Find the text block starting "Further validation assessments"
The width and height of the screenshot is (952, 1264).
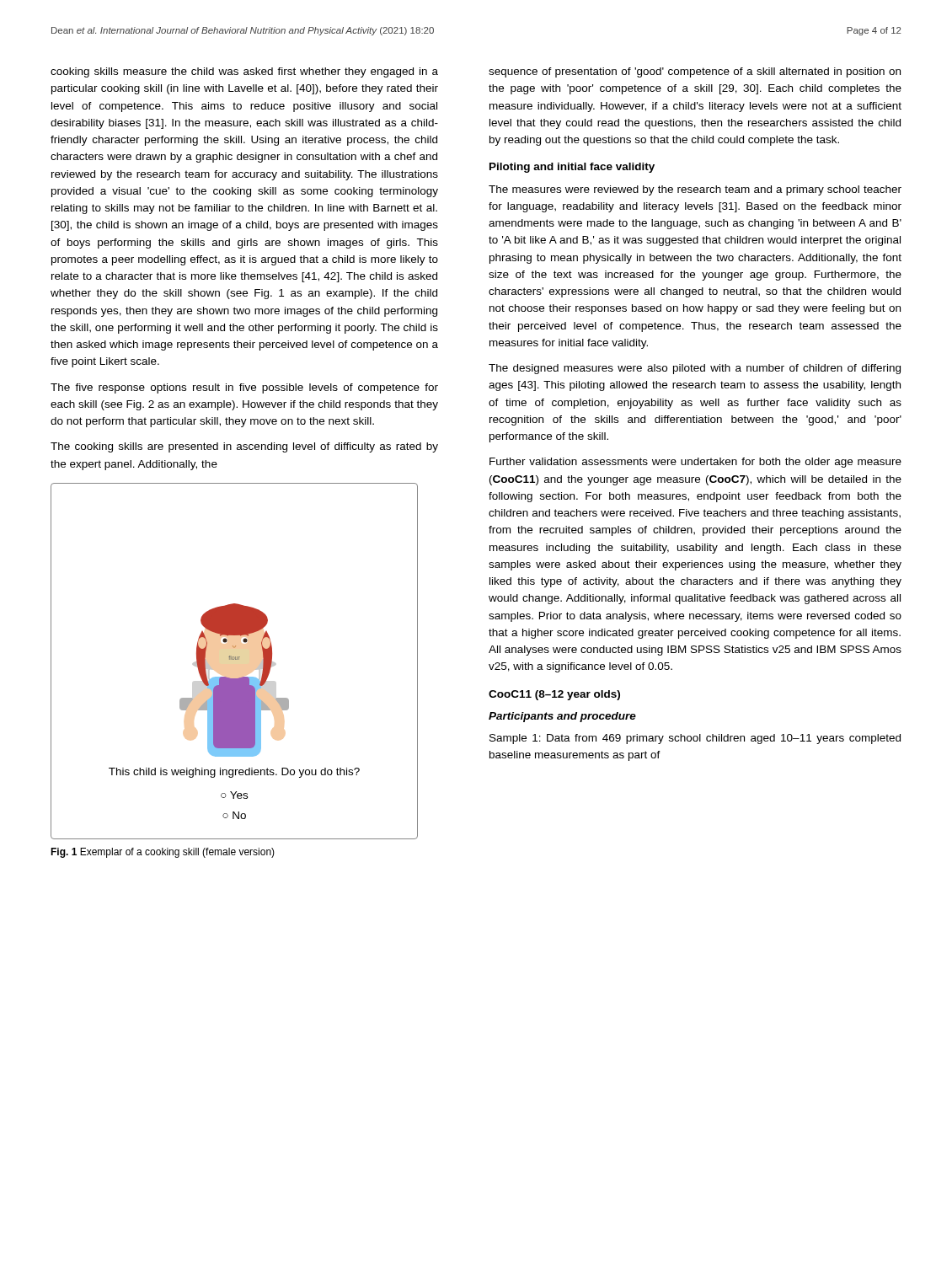coord(695,564)
